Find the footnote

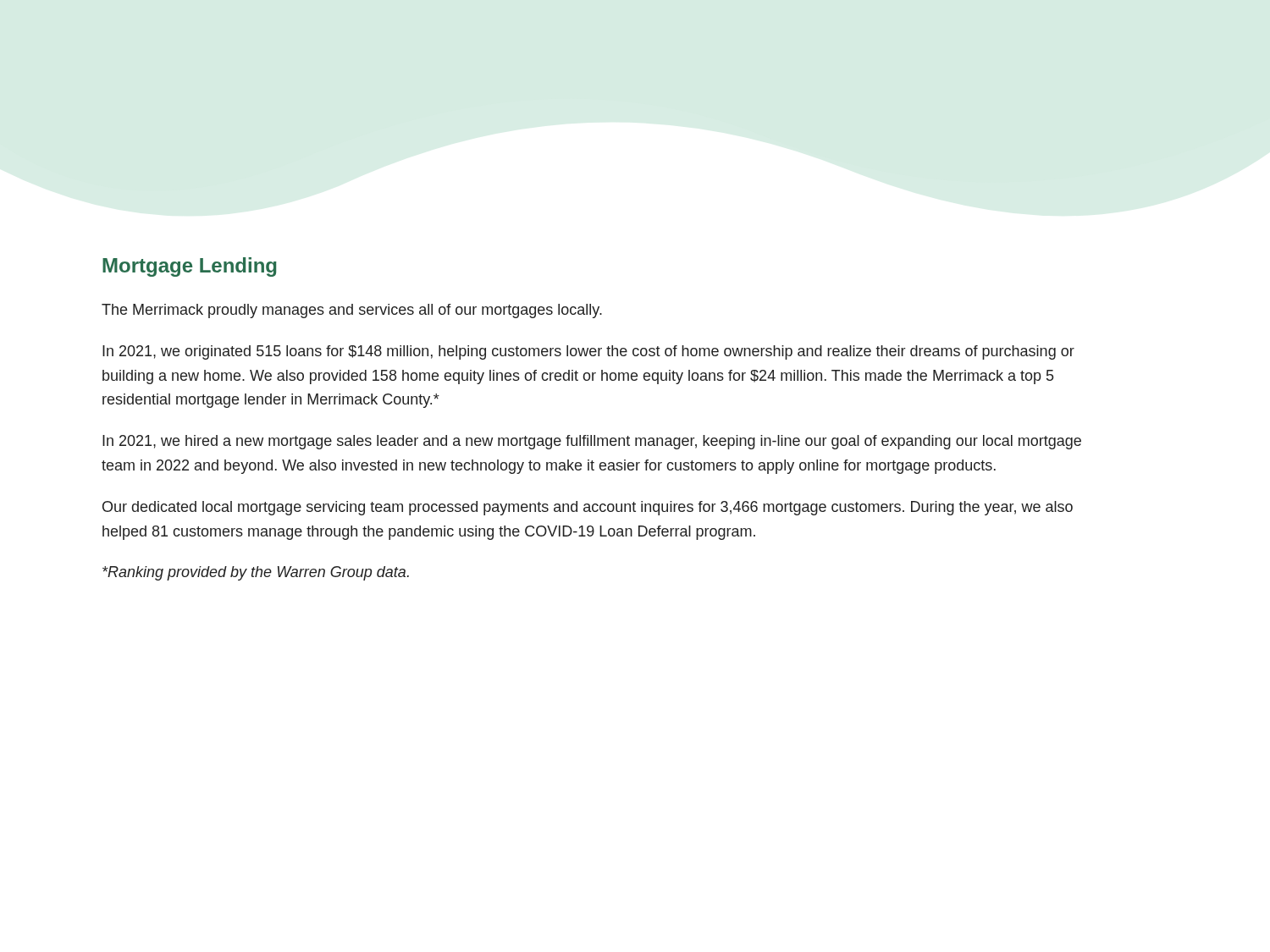tap(256, 572)
